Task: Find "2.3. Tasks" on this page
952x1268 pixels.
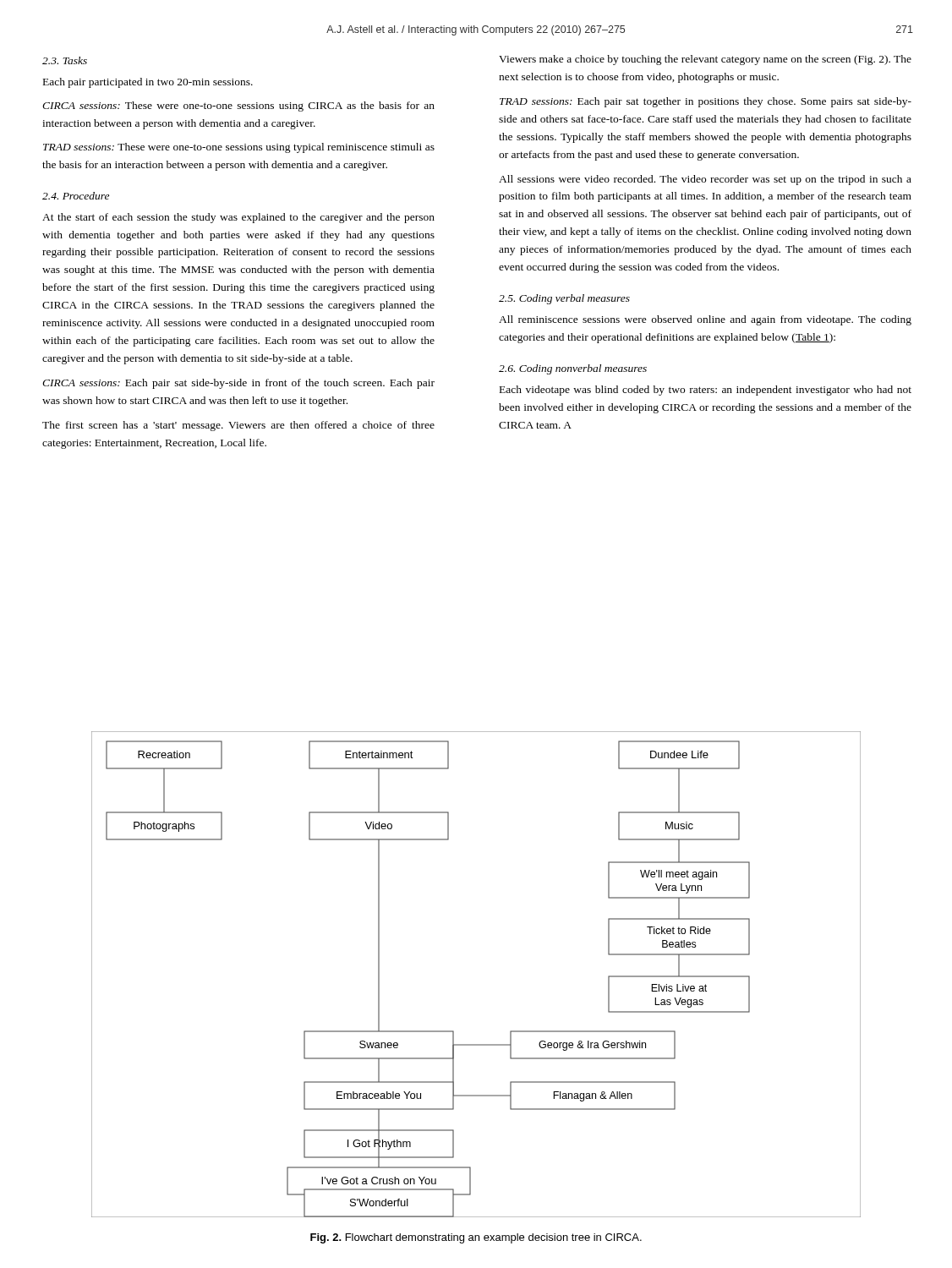Action: (65, 60)
